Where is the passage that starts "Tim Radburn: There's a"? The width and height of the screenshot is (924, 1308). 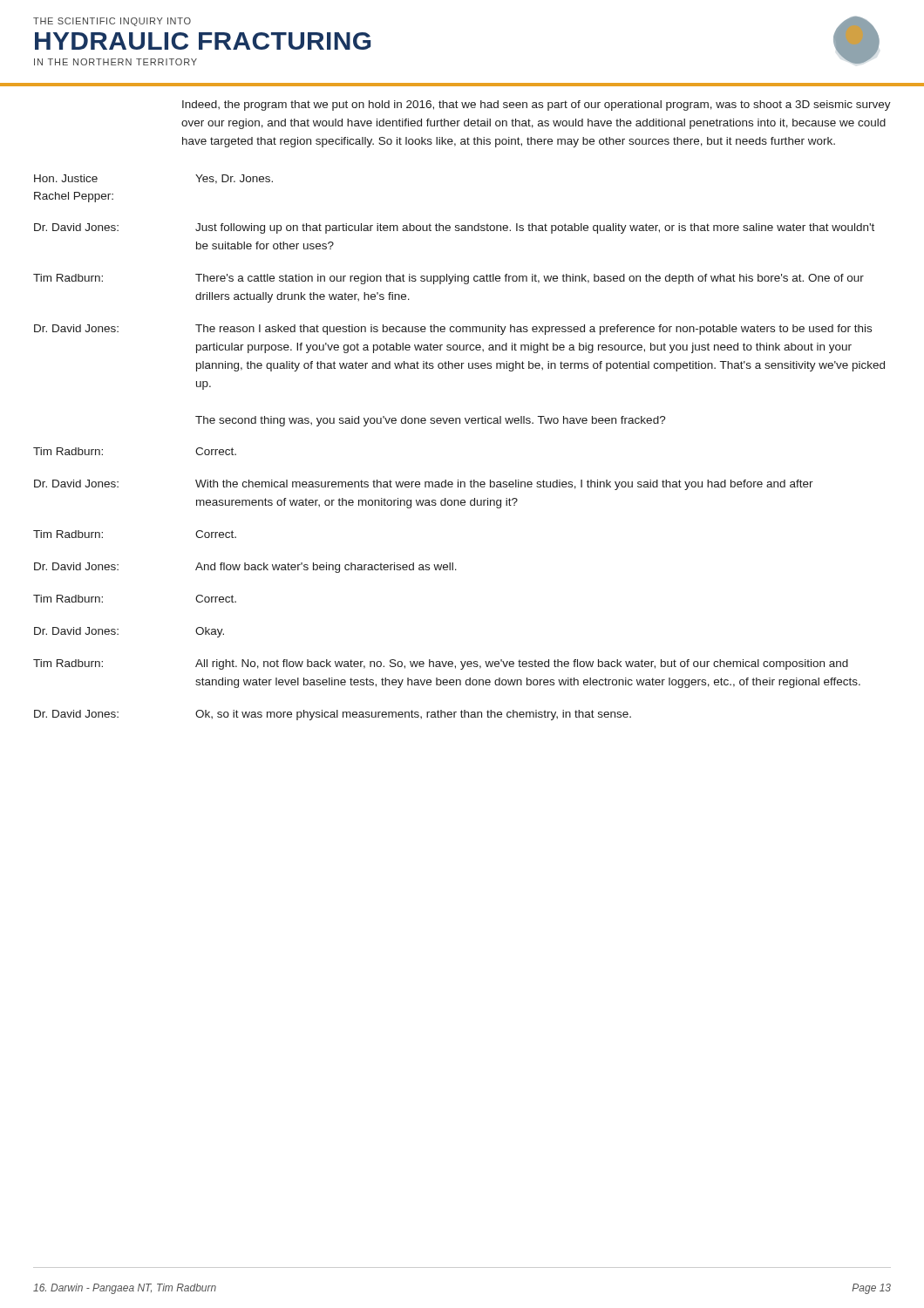coord(462,288)
